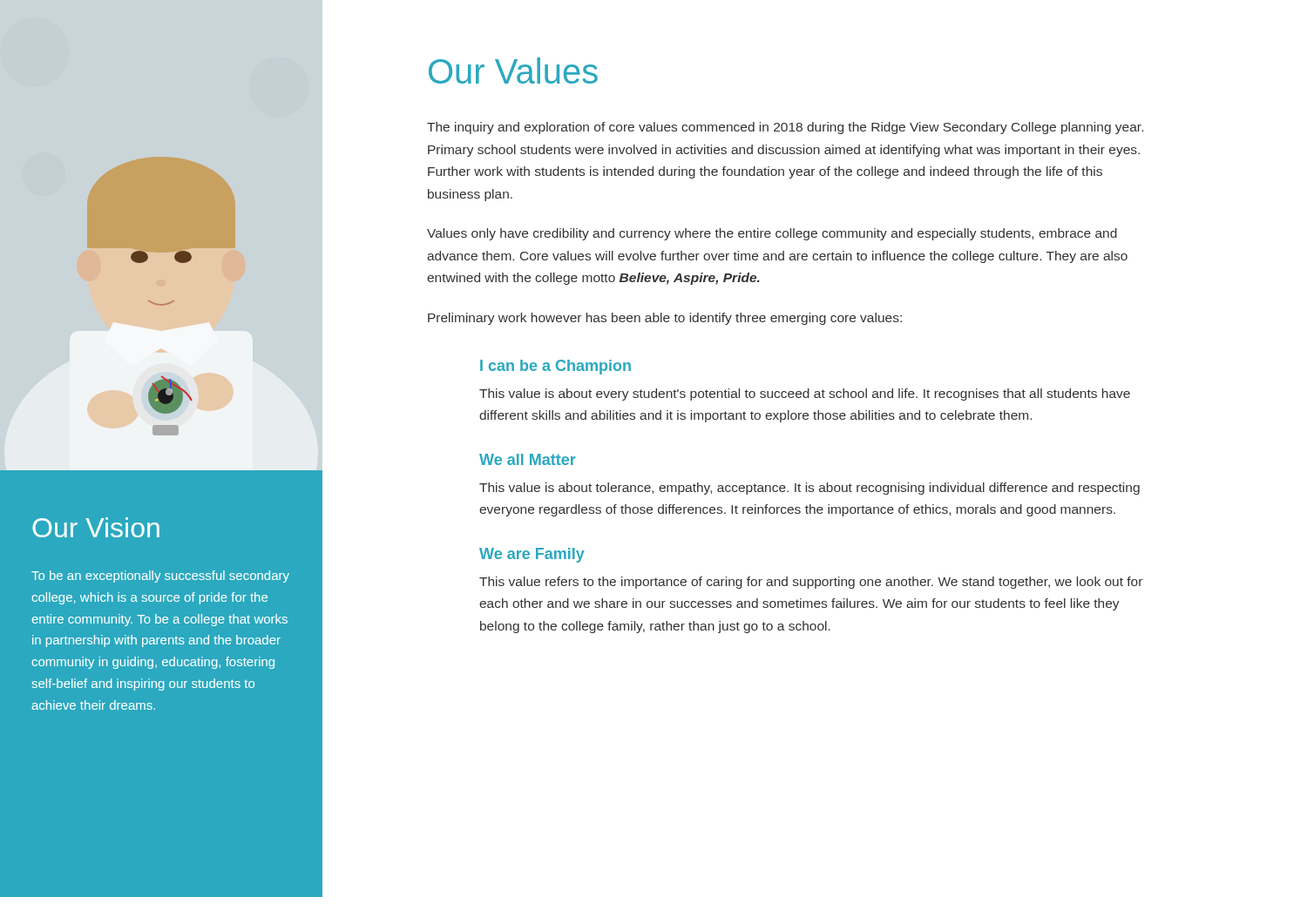1307x924 pixels.
Task: Locate the text block starting "Values only have credibility and"
Action: click(x=793, y=256)
